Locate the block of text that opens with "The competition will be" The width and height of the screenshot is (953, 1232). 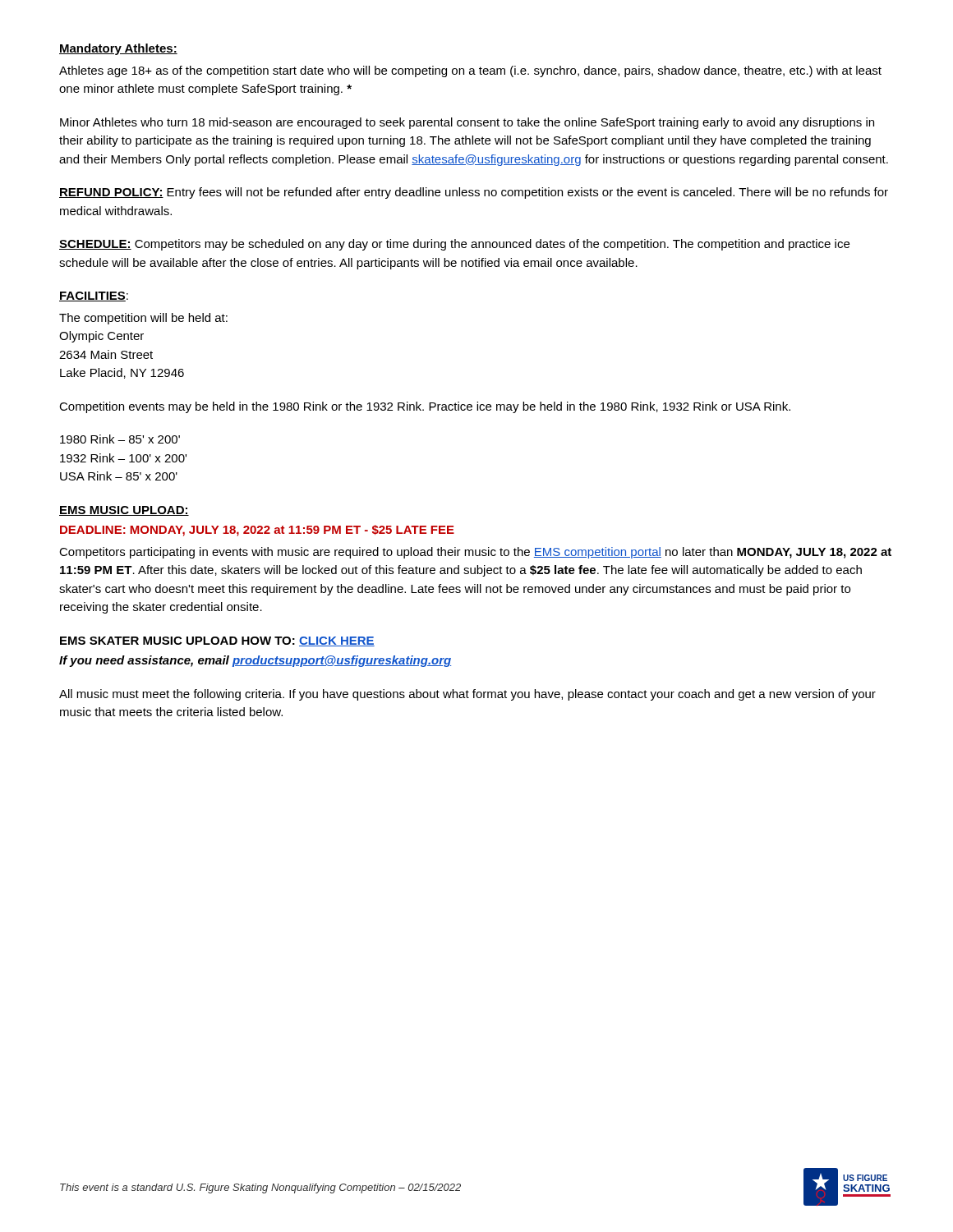point(143,319)
